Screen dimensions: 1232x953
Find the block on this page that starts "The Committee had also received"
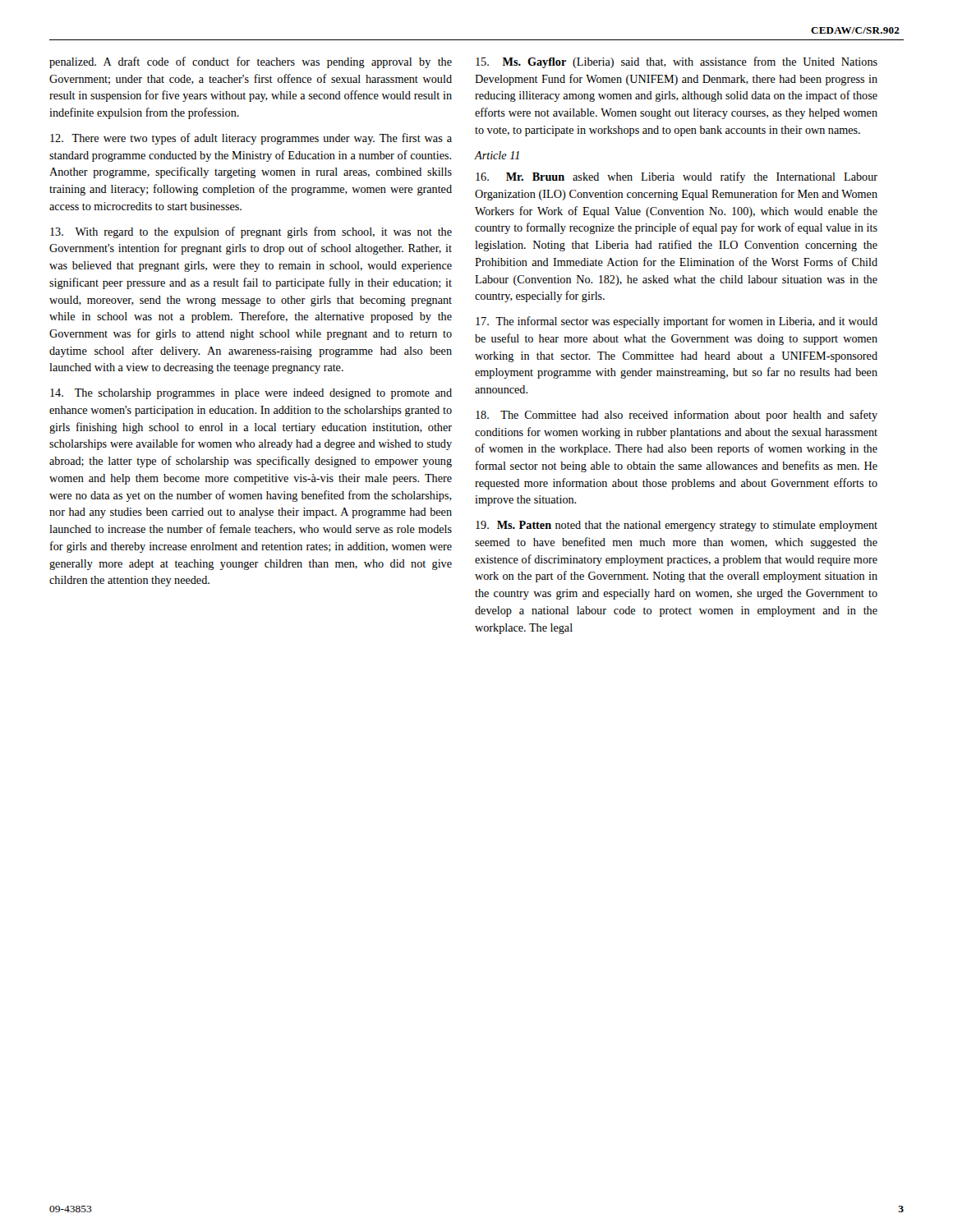676,457
